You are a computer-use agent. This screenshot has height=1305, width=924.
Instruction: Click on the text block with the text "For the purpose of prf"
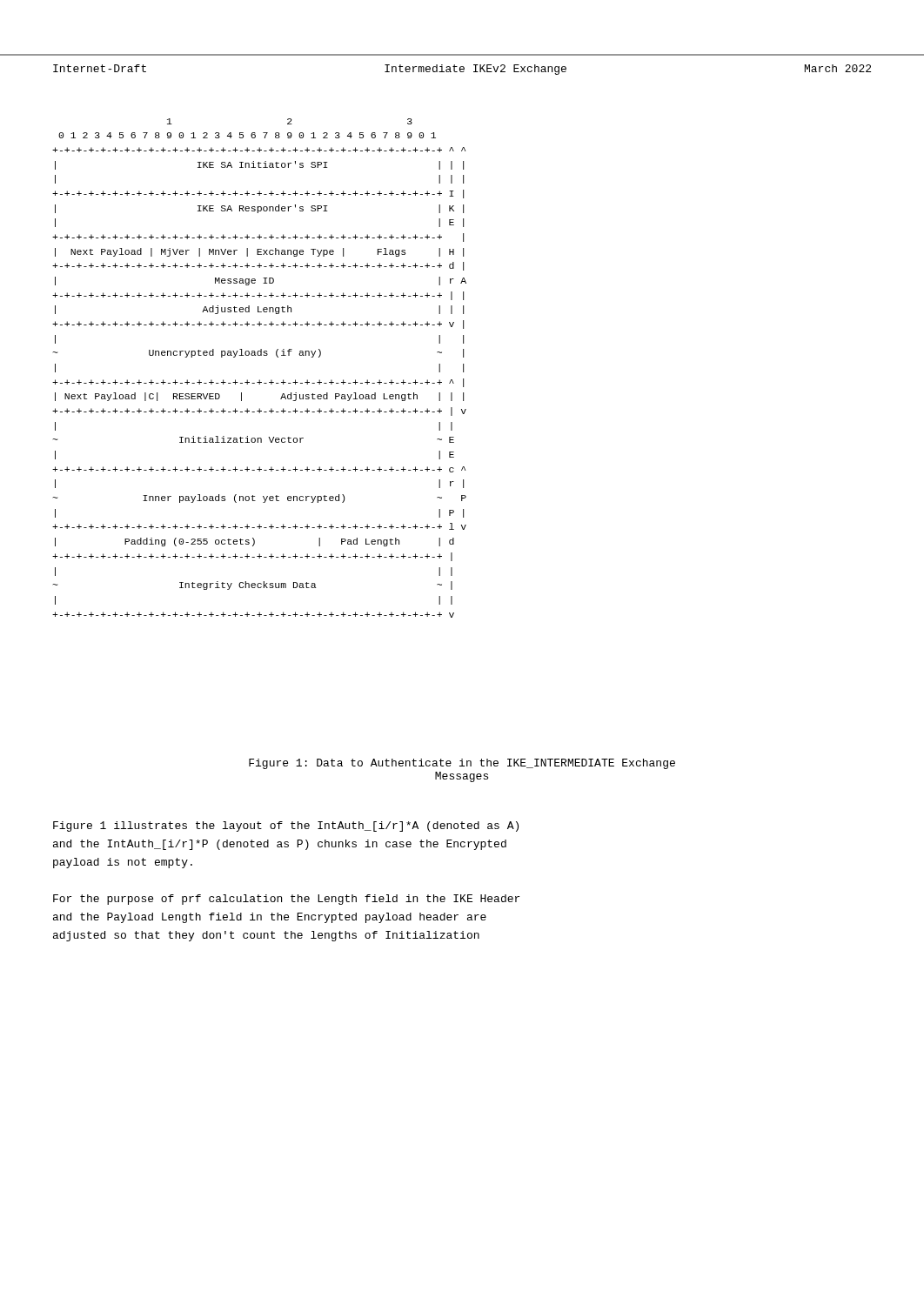(x=286, y=918)
